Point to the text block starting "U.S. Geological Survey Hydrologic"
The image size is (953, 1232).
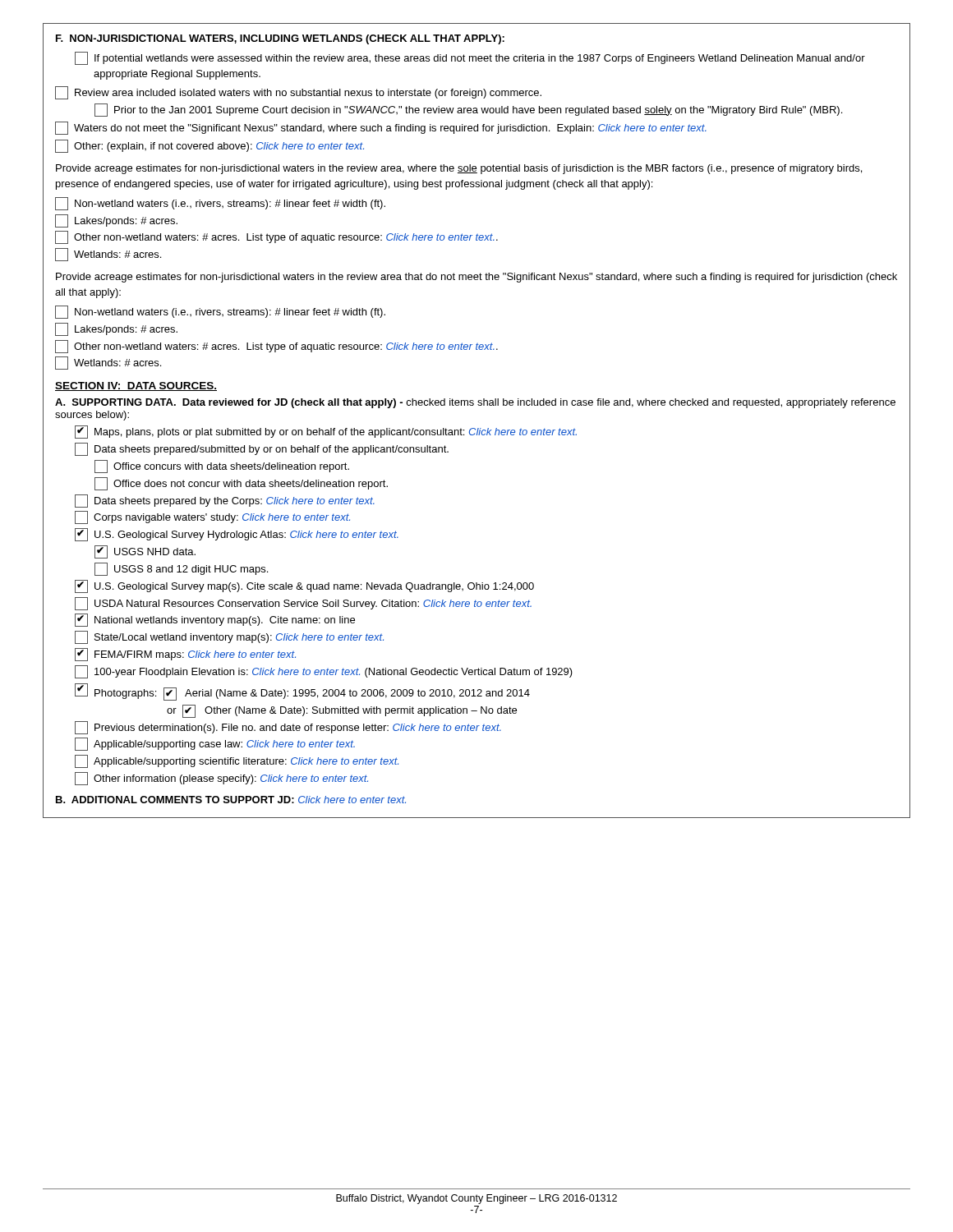coord(237,535)
